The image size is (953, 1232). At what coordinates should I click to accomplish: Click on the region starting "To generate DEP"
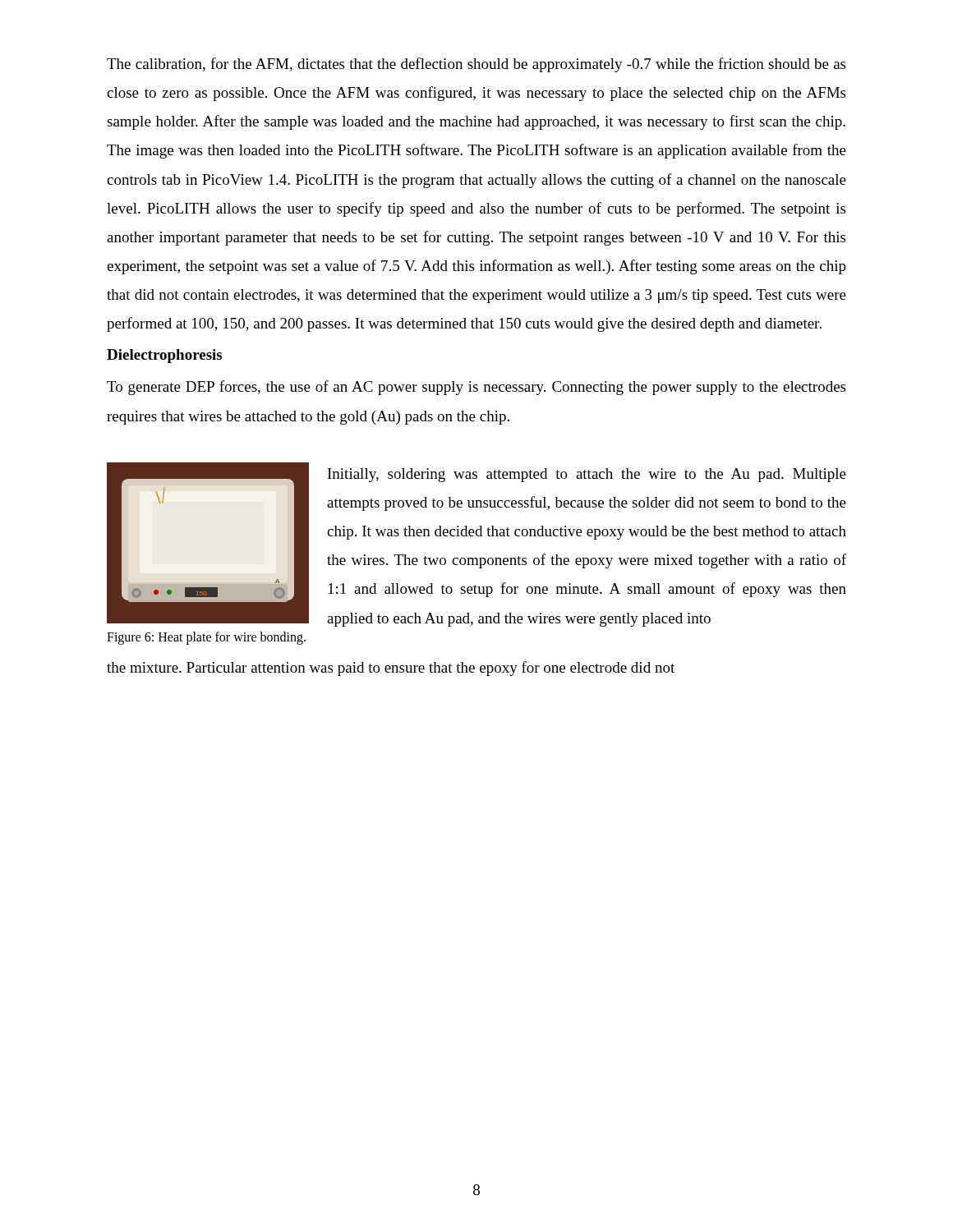point(476,512)
